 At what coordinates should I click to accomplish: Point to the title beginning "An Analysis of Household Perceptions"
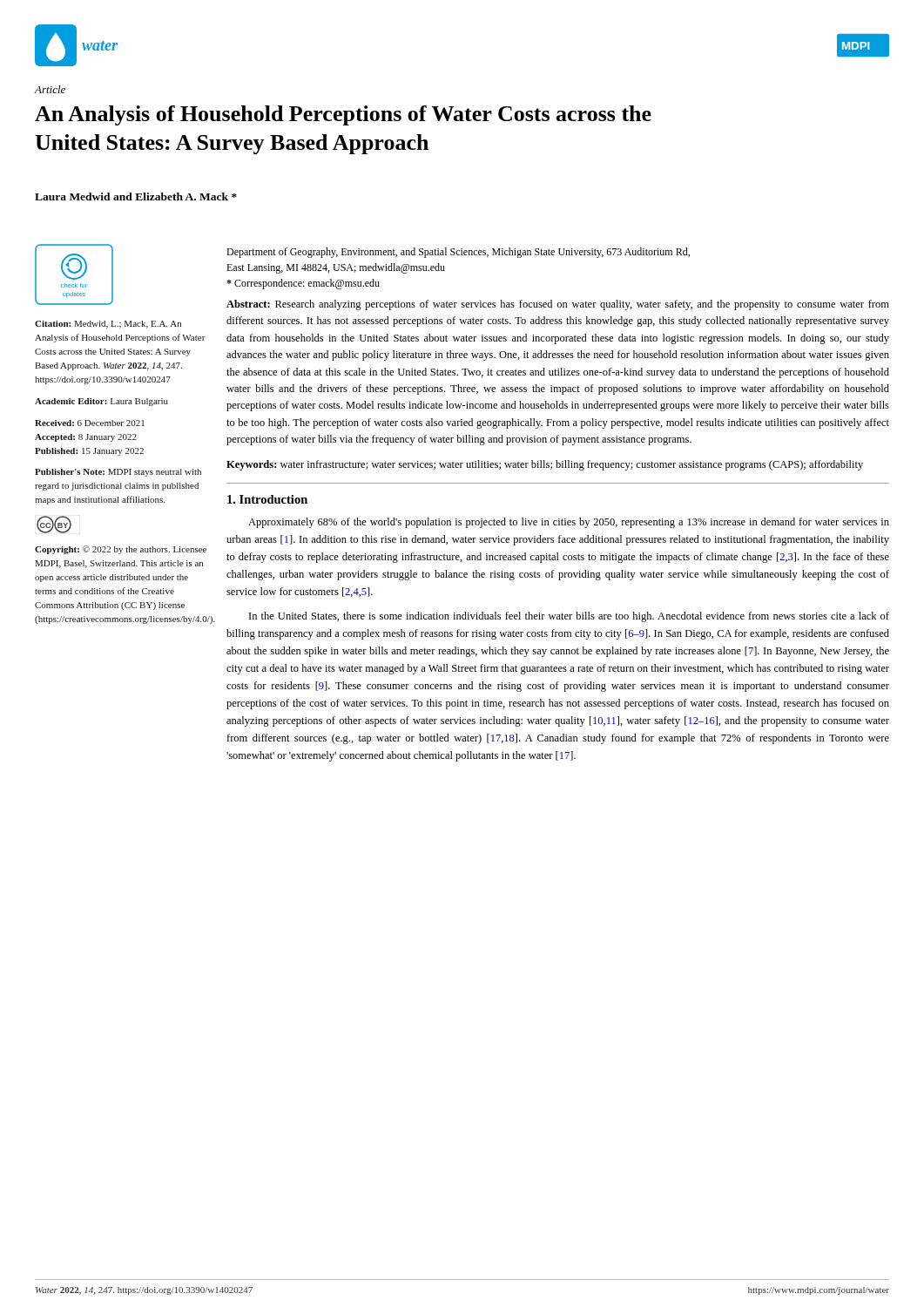343,128
